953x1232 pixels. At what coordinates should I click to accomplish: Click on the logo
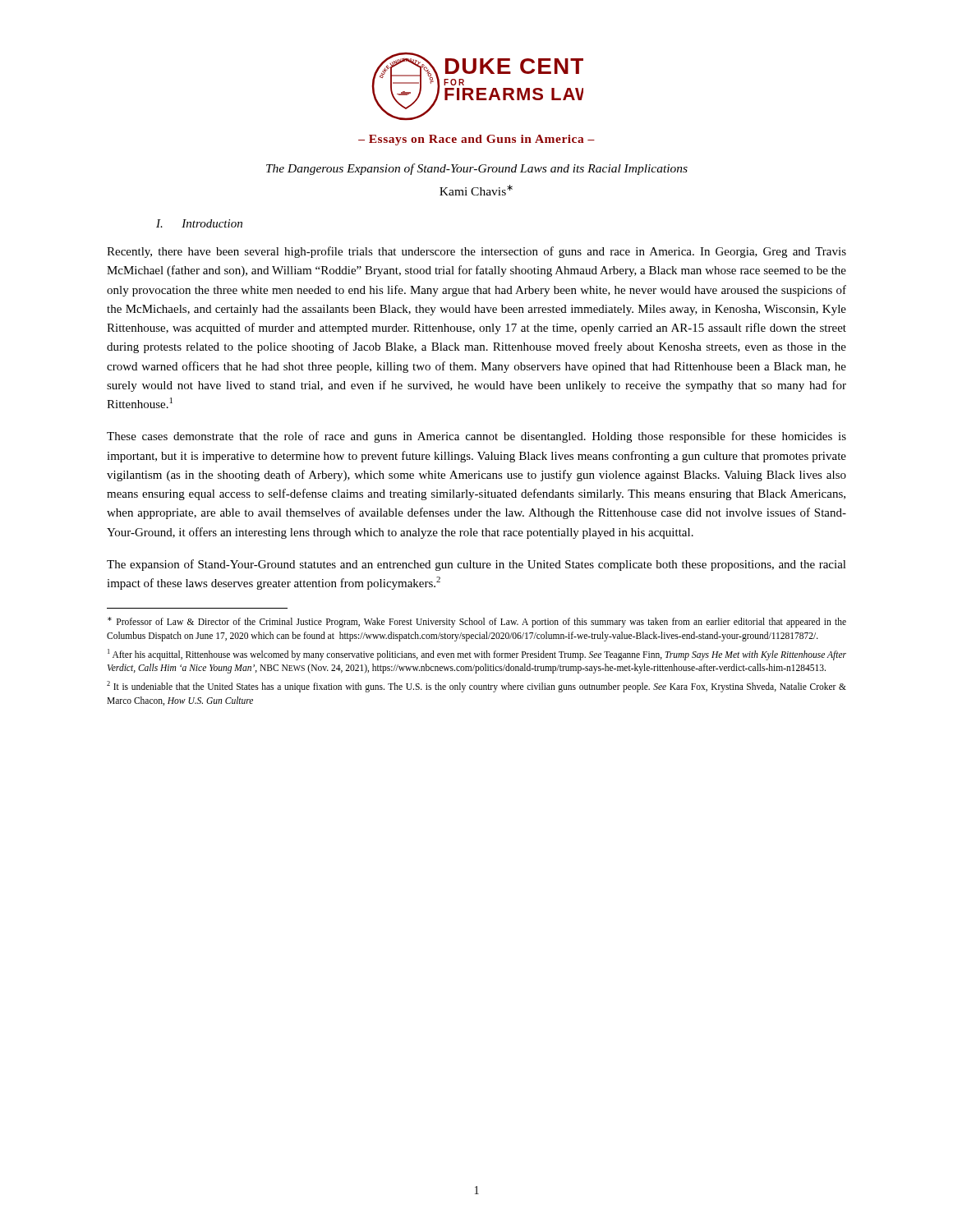[476, 86]
